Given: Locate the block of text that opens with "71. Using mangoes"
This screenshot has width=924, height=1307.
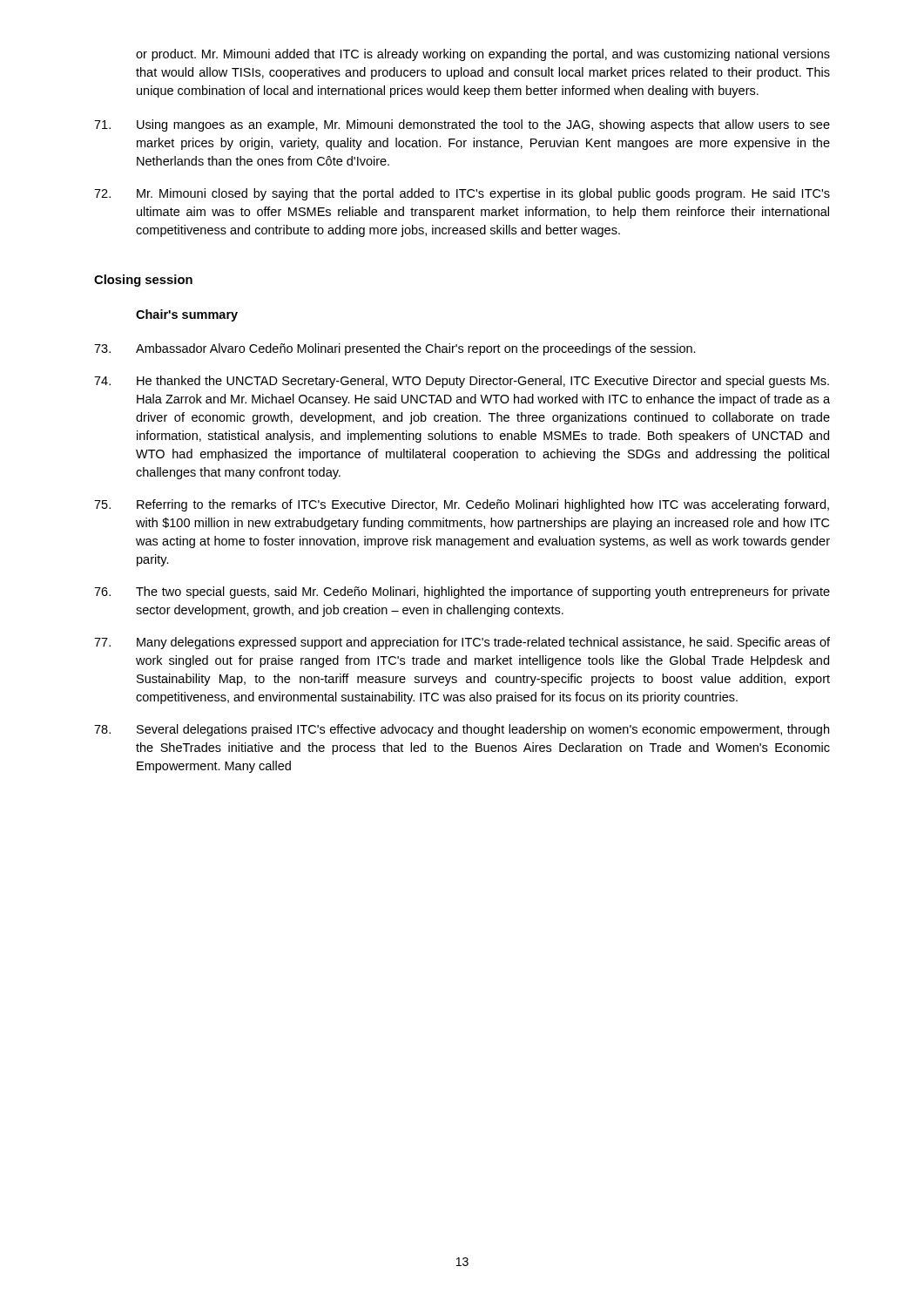Looking at the screenshot, I should pos(462,143).
